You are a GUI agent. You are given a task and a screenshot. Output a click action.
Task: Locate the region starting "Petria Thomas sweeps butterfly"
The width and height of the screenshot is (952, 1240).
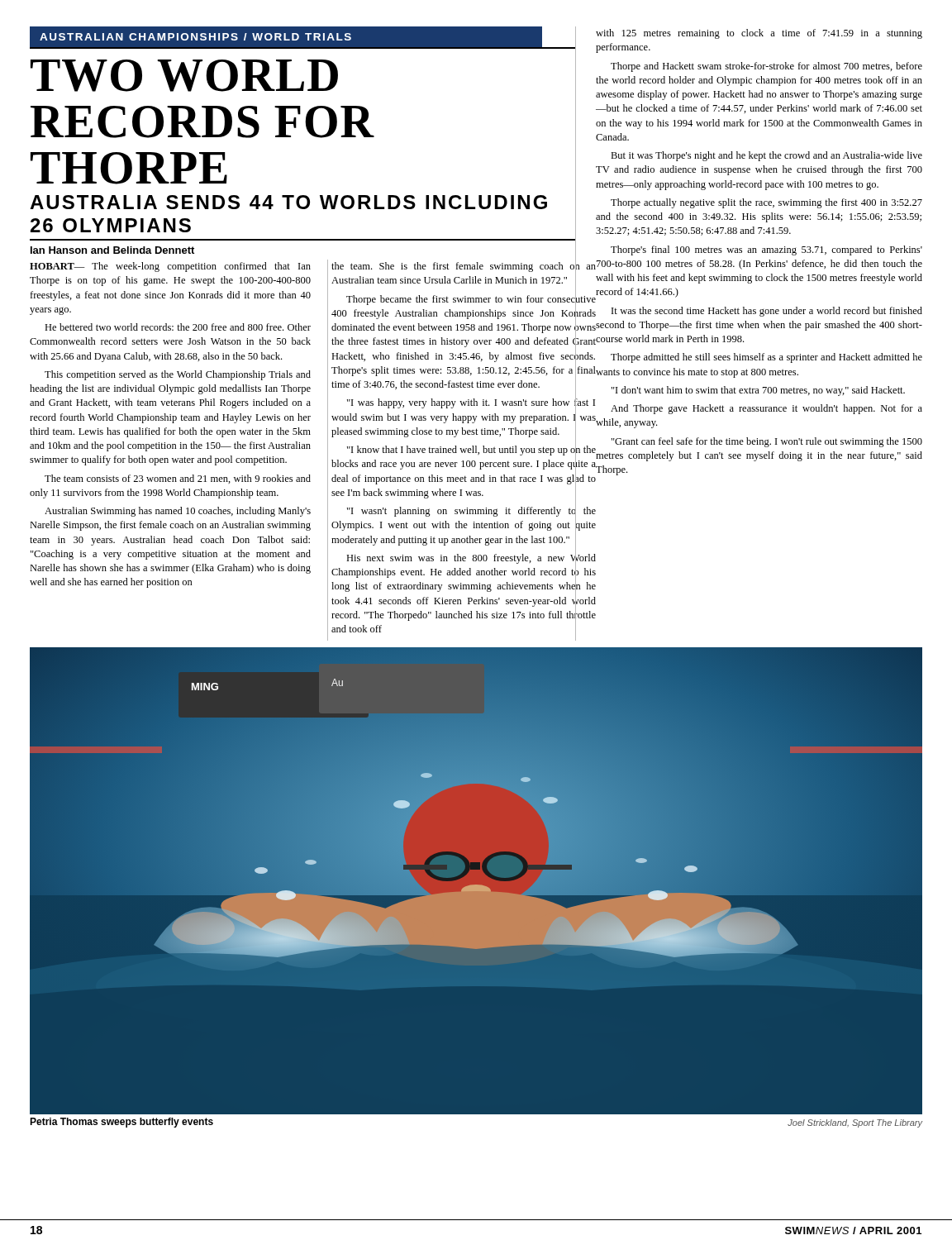(121, 1122)
